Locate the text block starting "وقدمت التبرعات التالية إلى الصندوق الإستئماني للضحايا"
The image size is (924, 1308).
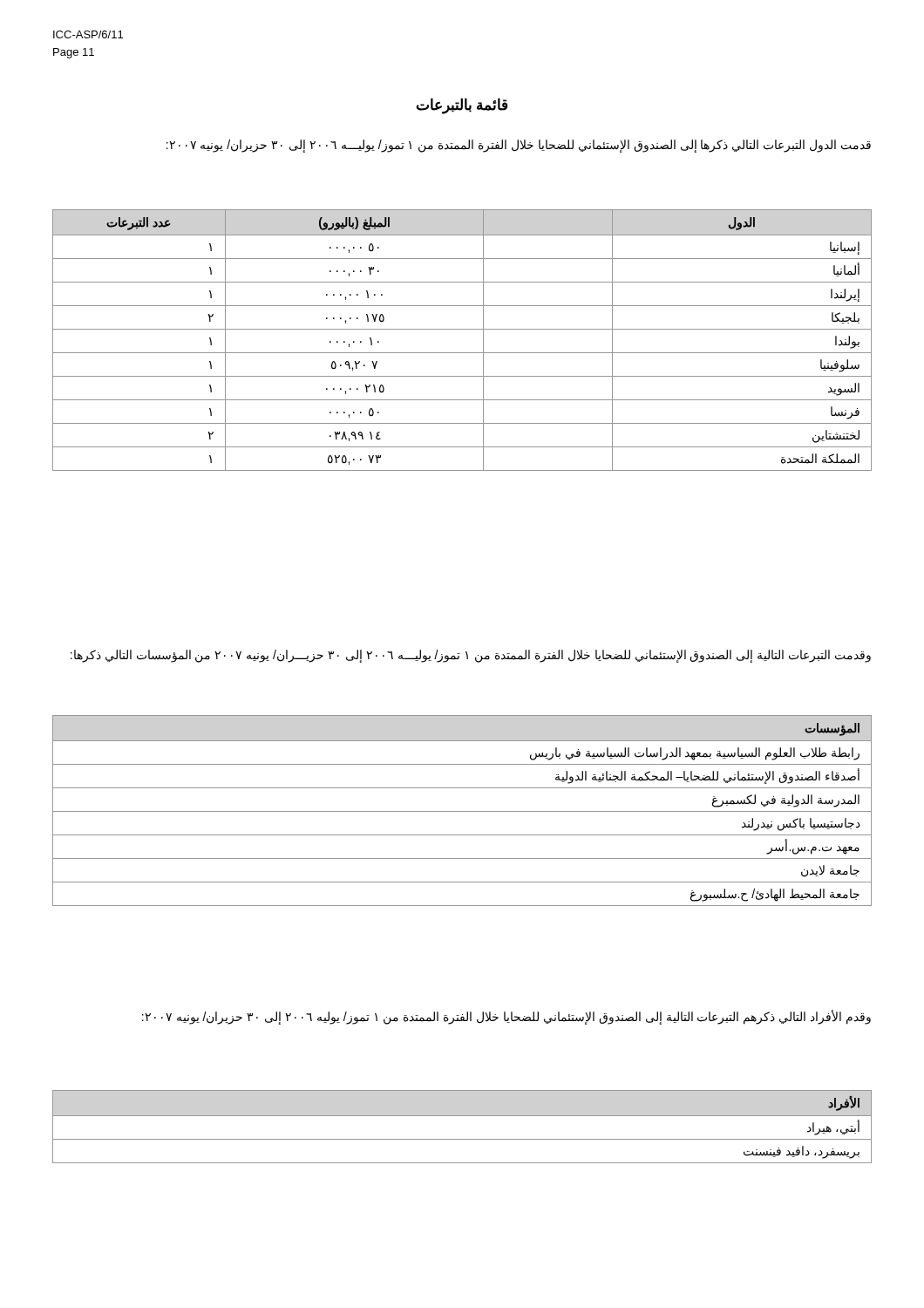tap(471, 655)
